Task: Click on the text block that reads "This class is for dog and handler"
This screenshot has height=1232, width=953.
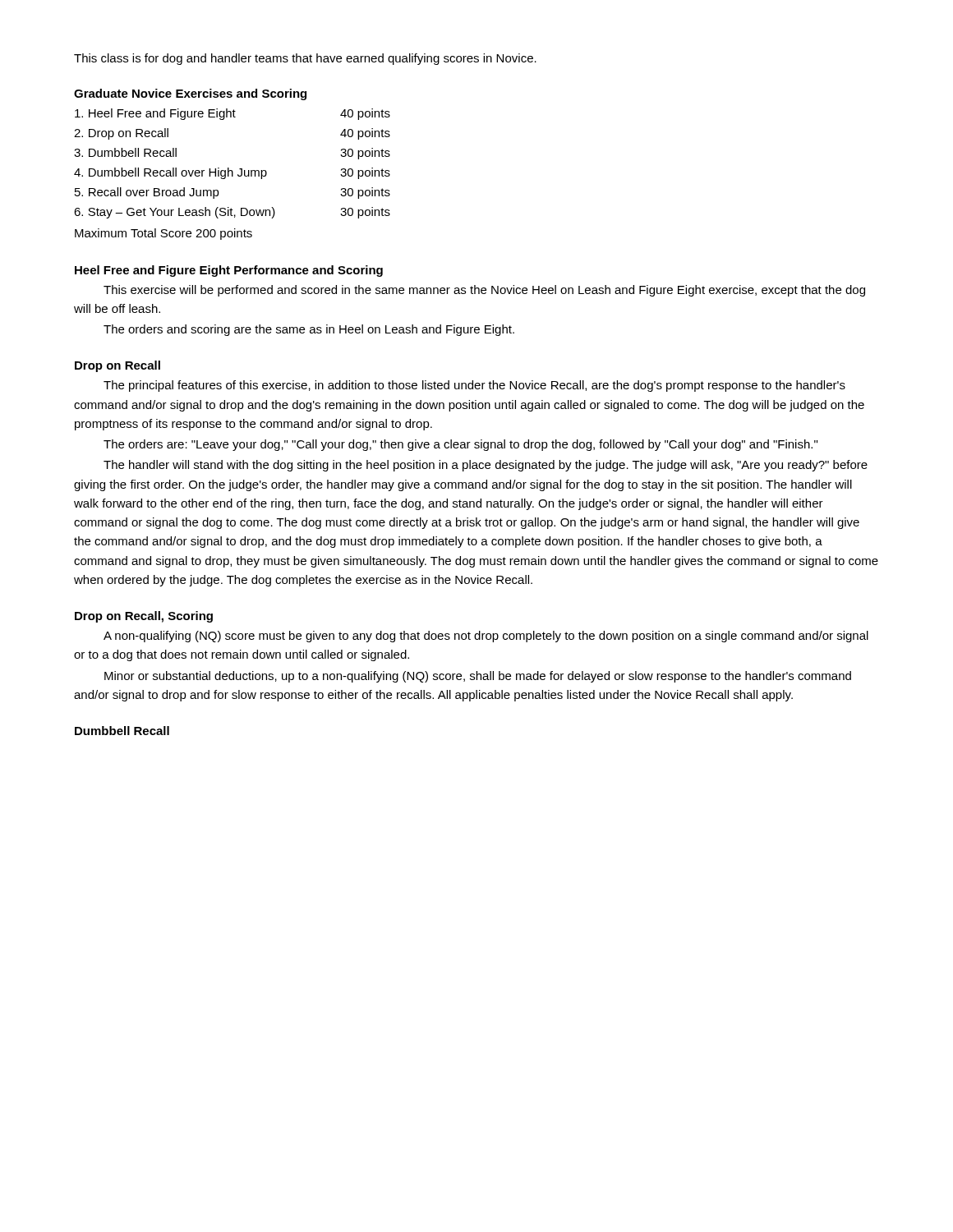Action: pos(305,58)
